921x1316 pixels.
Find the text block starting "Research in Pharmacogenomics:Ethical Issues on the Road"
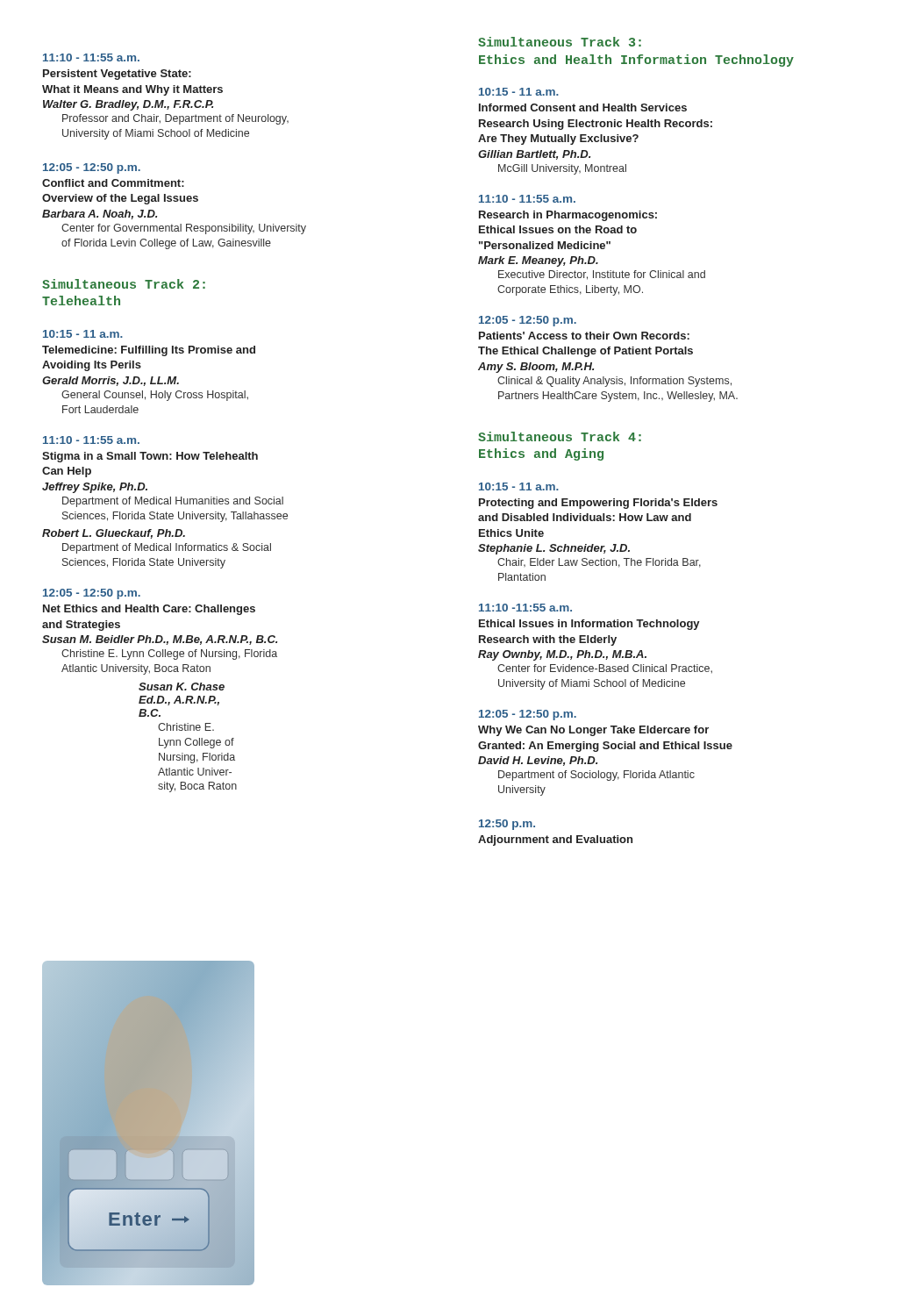(568, 216)
